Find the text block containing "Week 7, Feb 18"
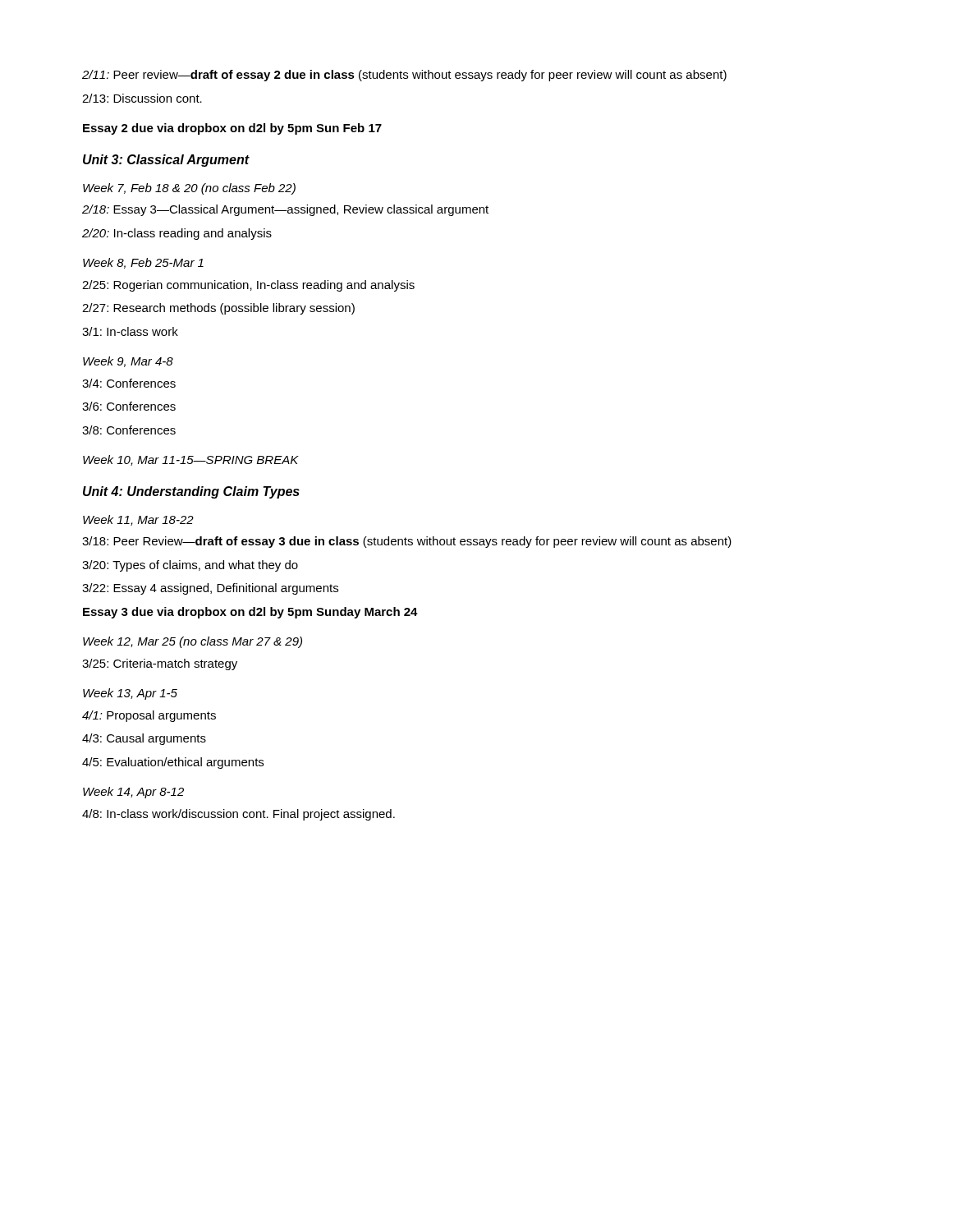The image size is (954, 1232). point(189,187)
